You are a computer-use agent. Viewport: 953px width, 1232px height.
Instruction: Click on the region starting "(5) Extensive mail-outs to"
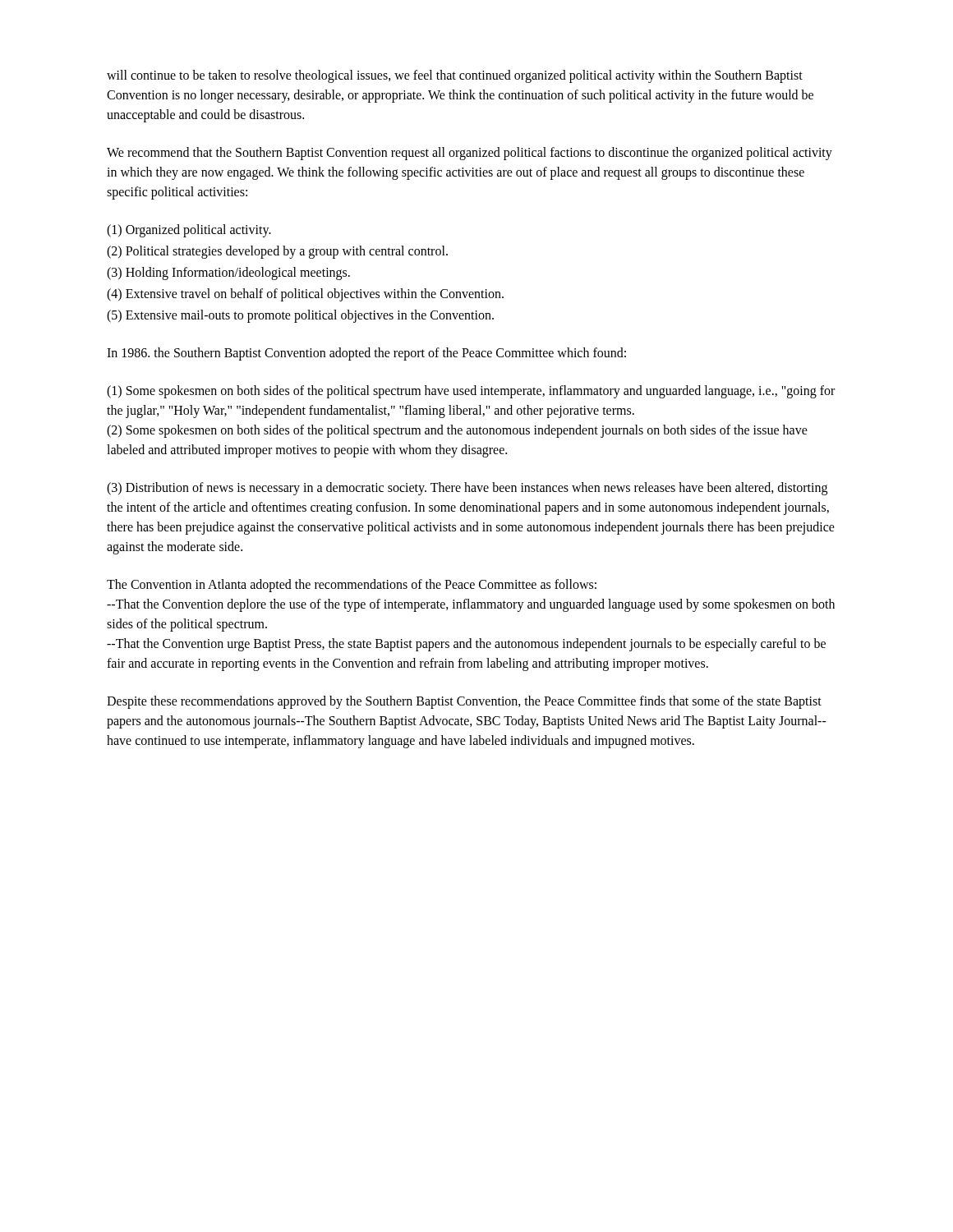click(301, 315)
